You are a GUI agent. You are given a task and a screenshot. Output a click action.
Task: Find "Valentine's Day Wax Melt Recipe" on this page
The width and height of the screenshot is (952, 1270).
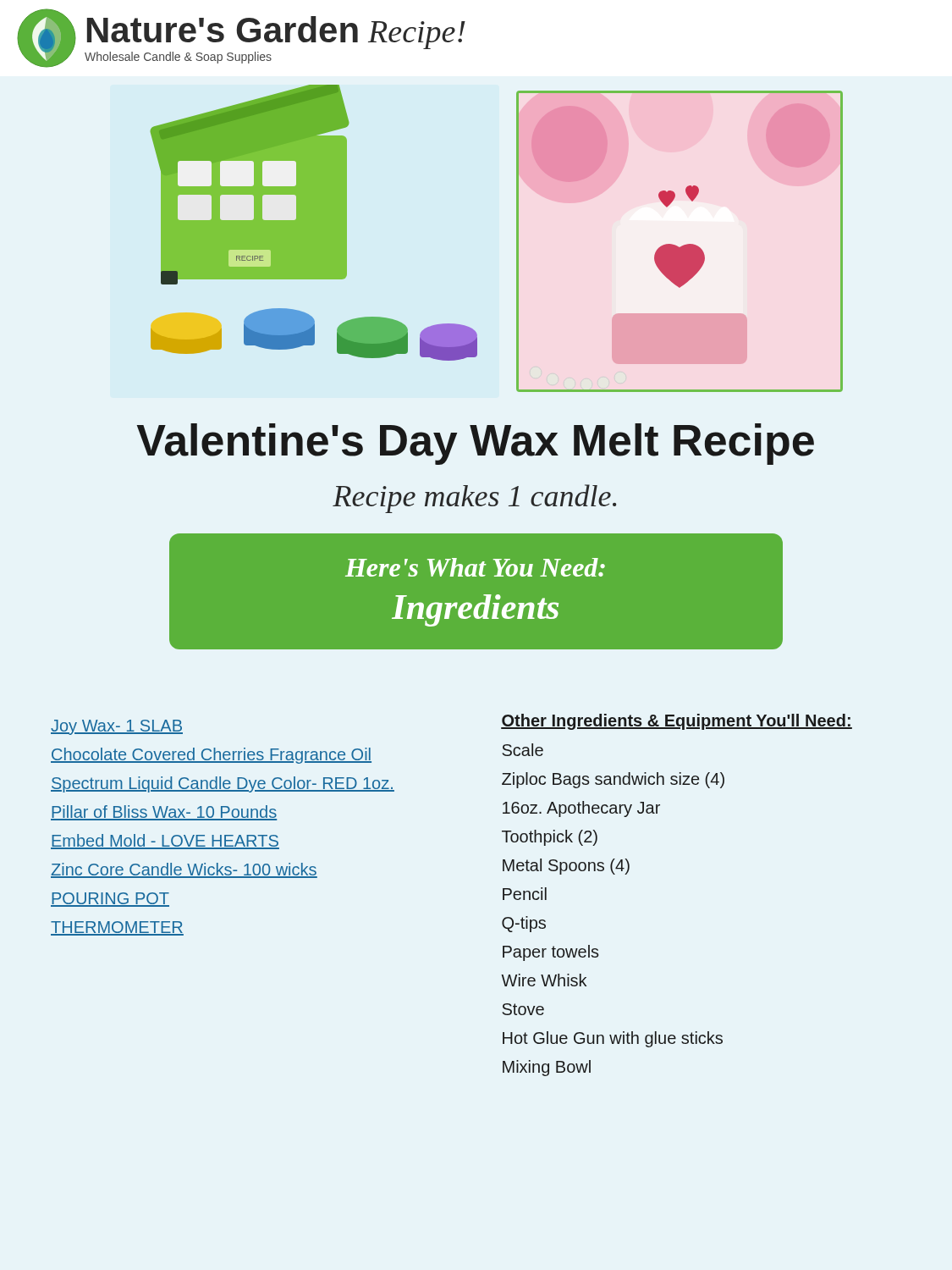coord(476,440)
